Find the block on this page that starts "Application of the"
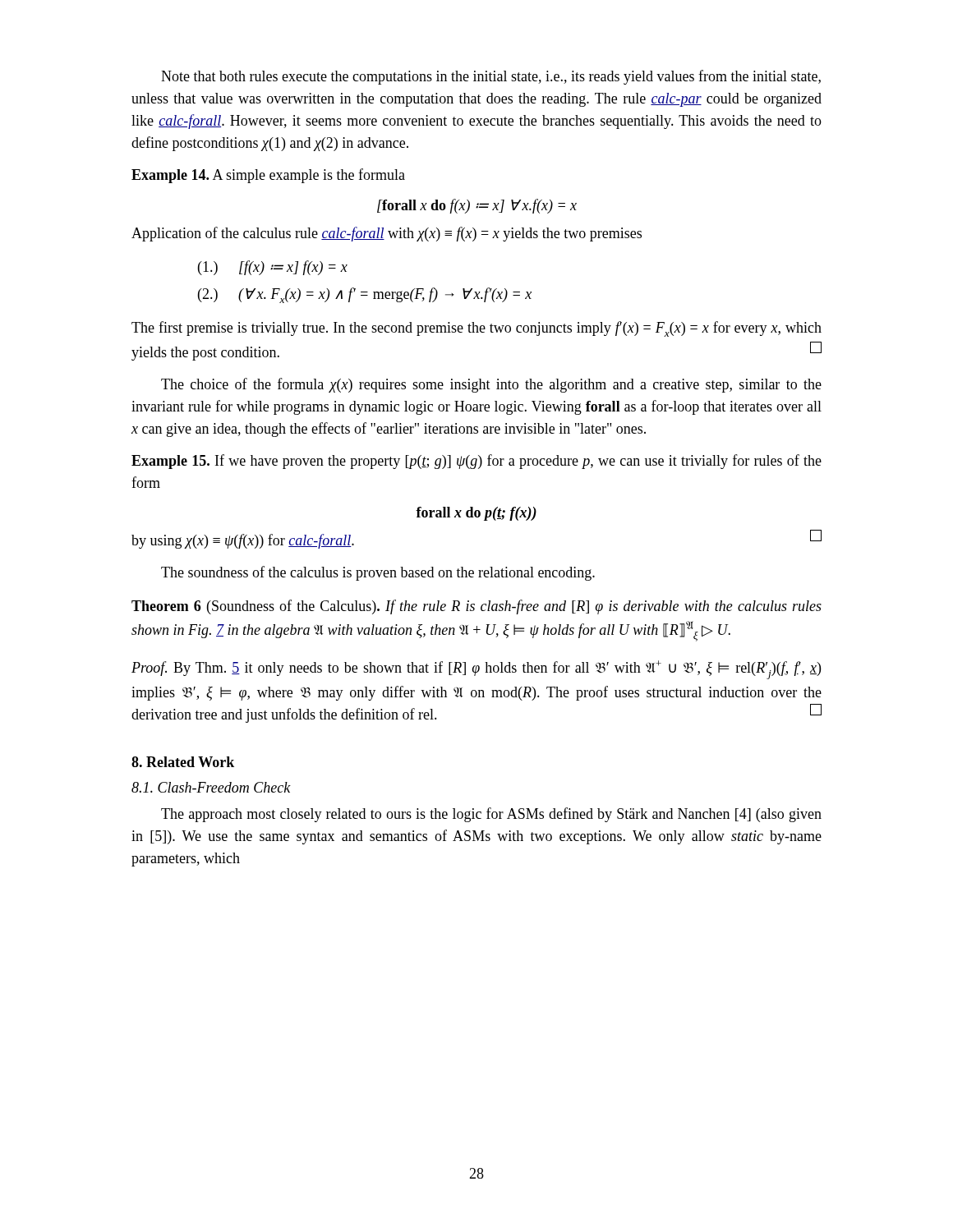953x1232 pixels. (476, 234)
